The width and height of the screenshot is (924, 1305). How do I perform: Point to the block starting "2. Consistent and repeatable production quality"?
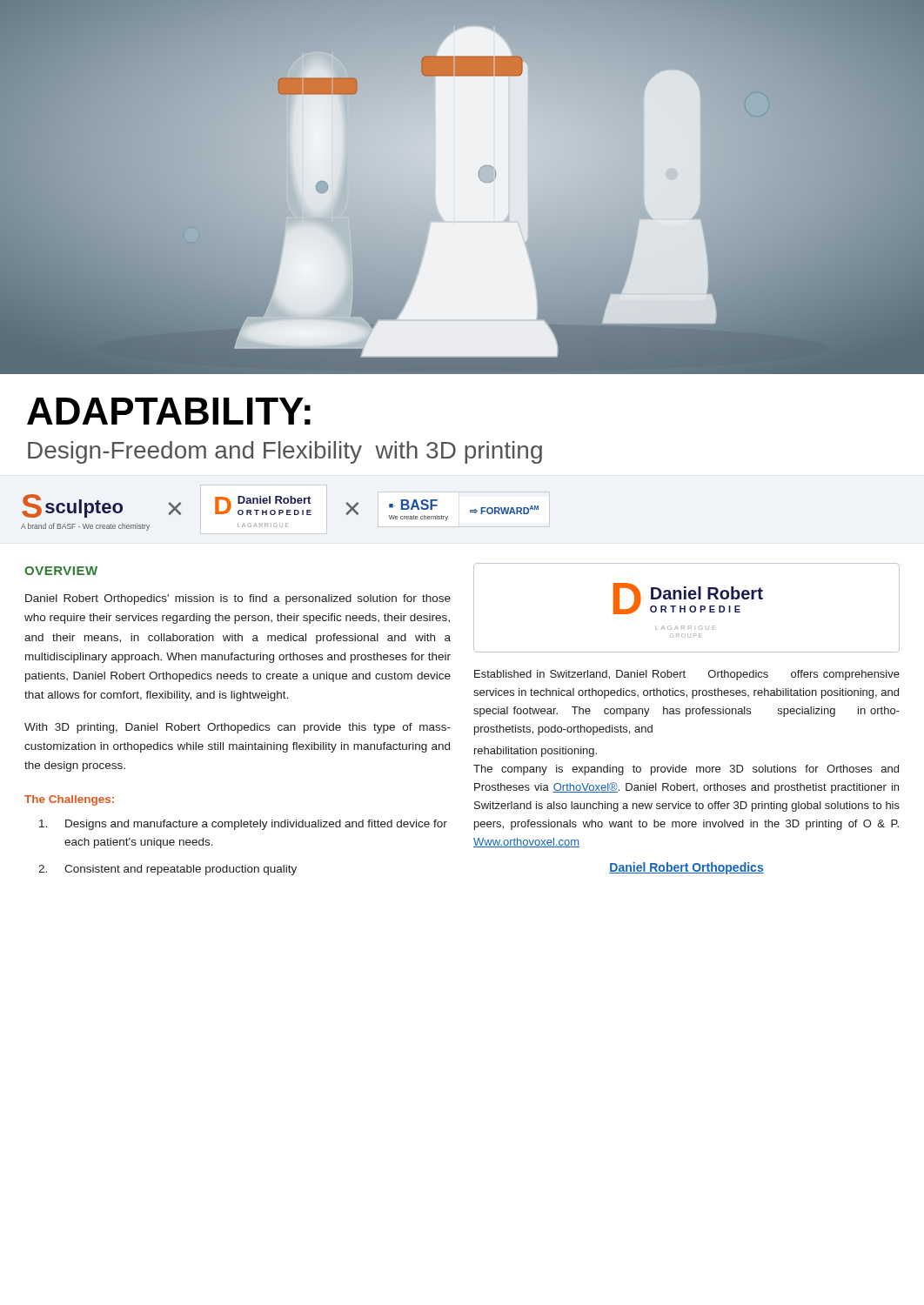[168, 870]
